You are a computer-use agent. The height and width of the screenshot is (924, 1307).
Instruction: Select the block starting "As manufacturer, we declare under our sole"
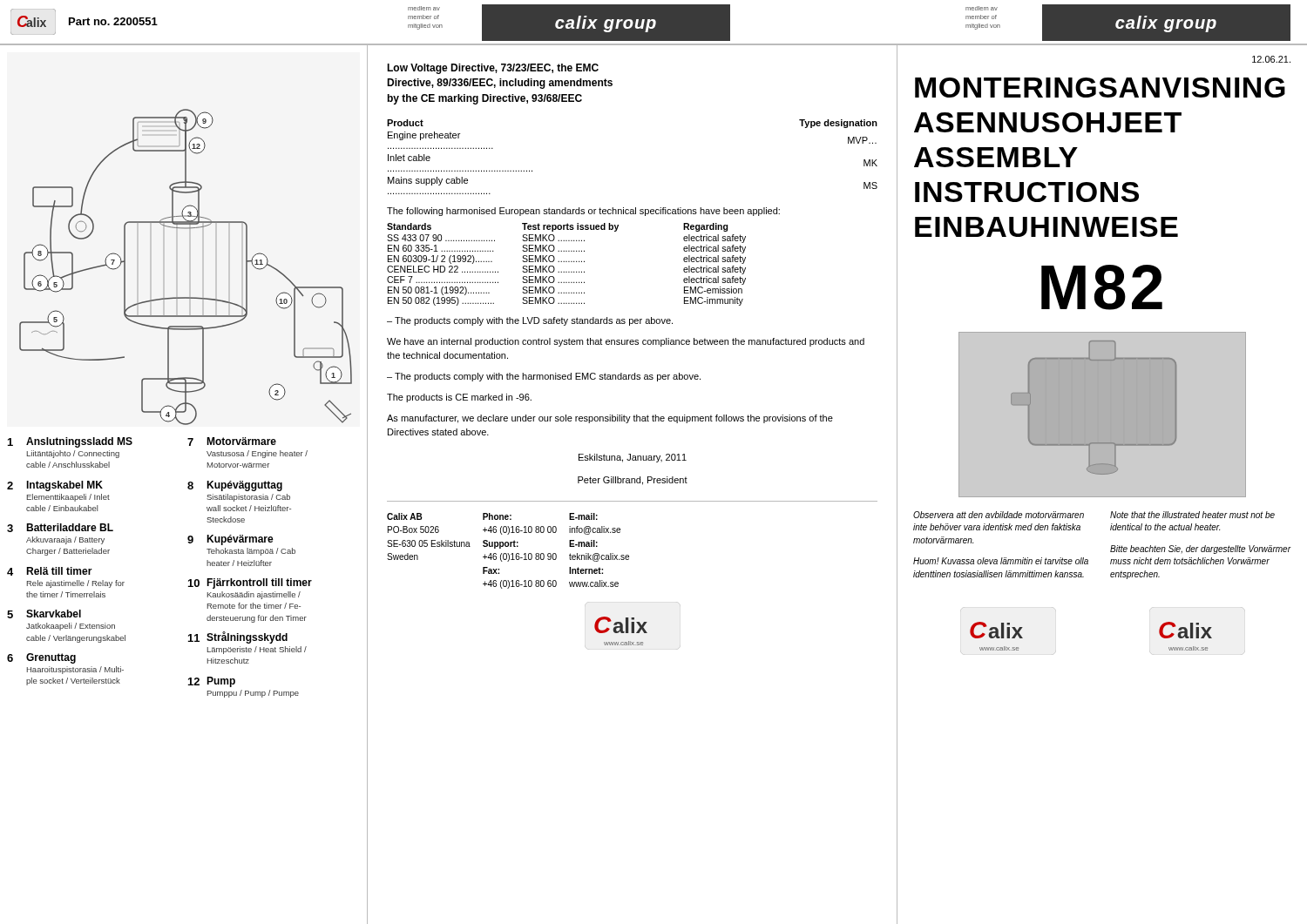tap(610, 425)
